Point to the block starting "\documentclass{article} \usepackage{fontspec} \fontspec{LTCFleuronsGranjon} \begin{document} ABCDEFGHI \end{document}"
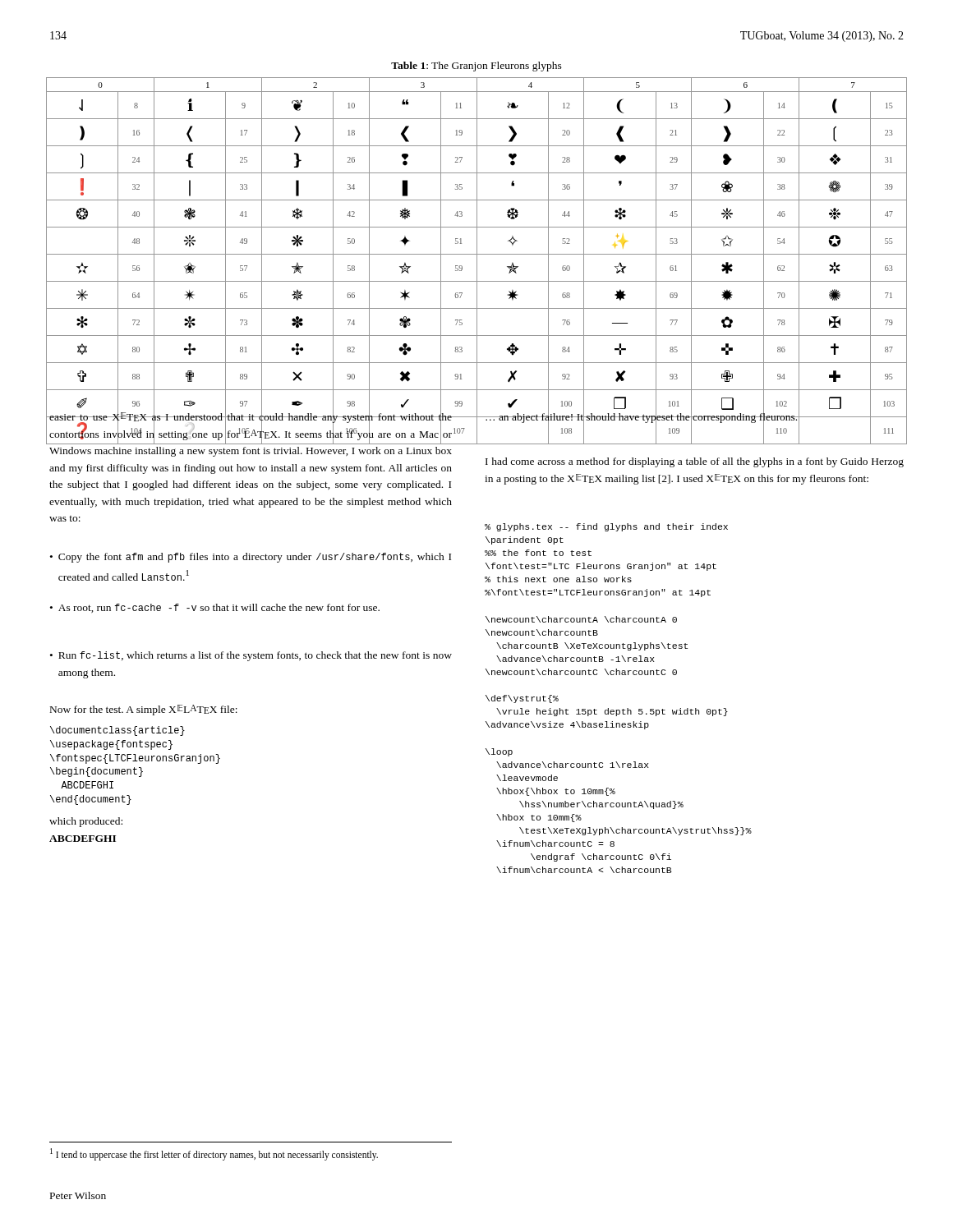 pos(117,731)
